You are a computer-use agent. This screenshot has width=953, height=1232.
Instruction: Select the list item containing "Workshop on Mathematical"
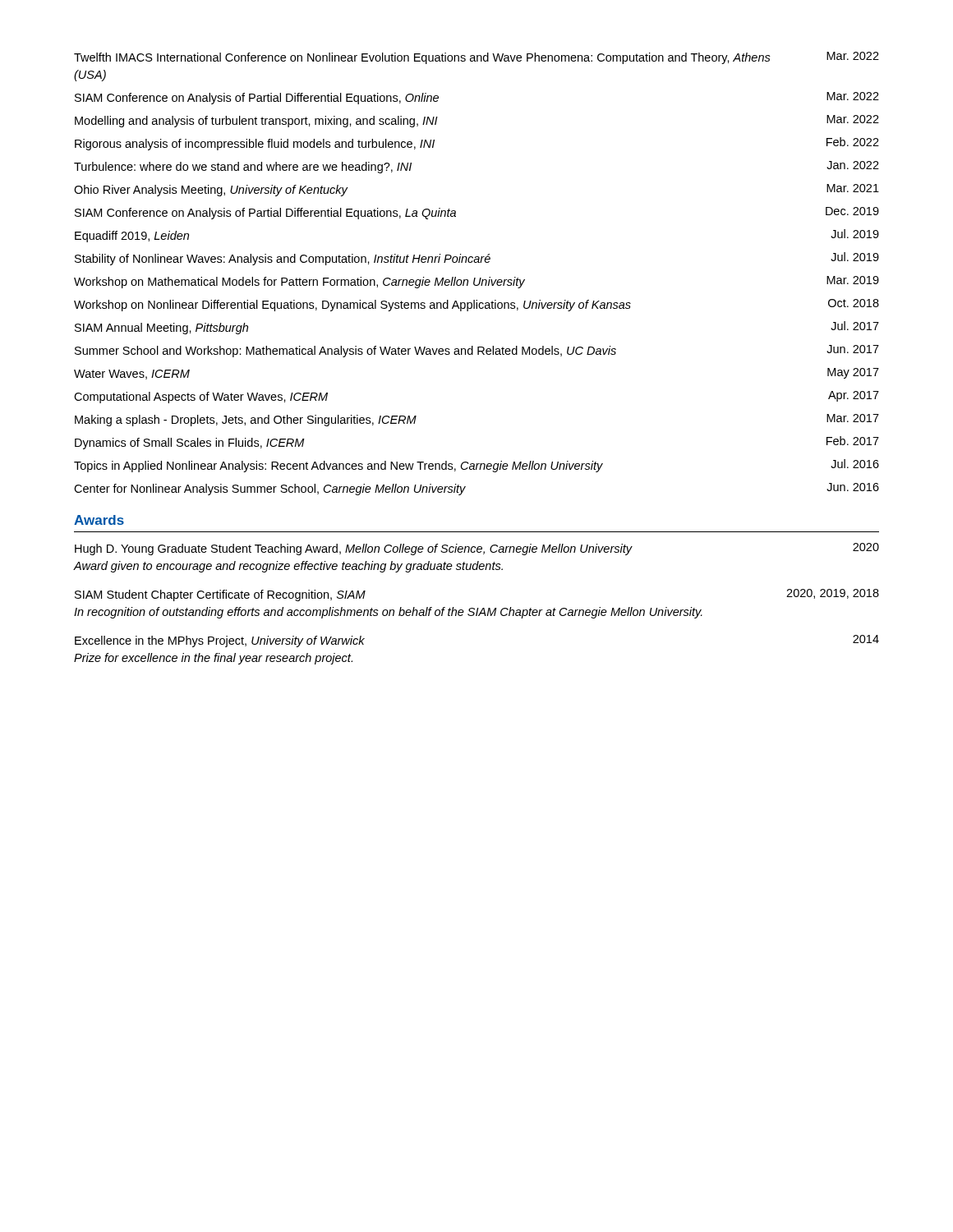point(476,282)
